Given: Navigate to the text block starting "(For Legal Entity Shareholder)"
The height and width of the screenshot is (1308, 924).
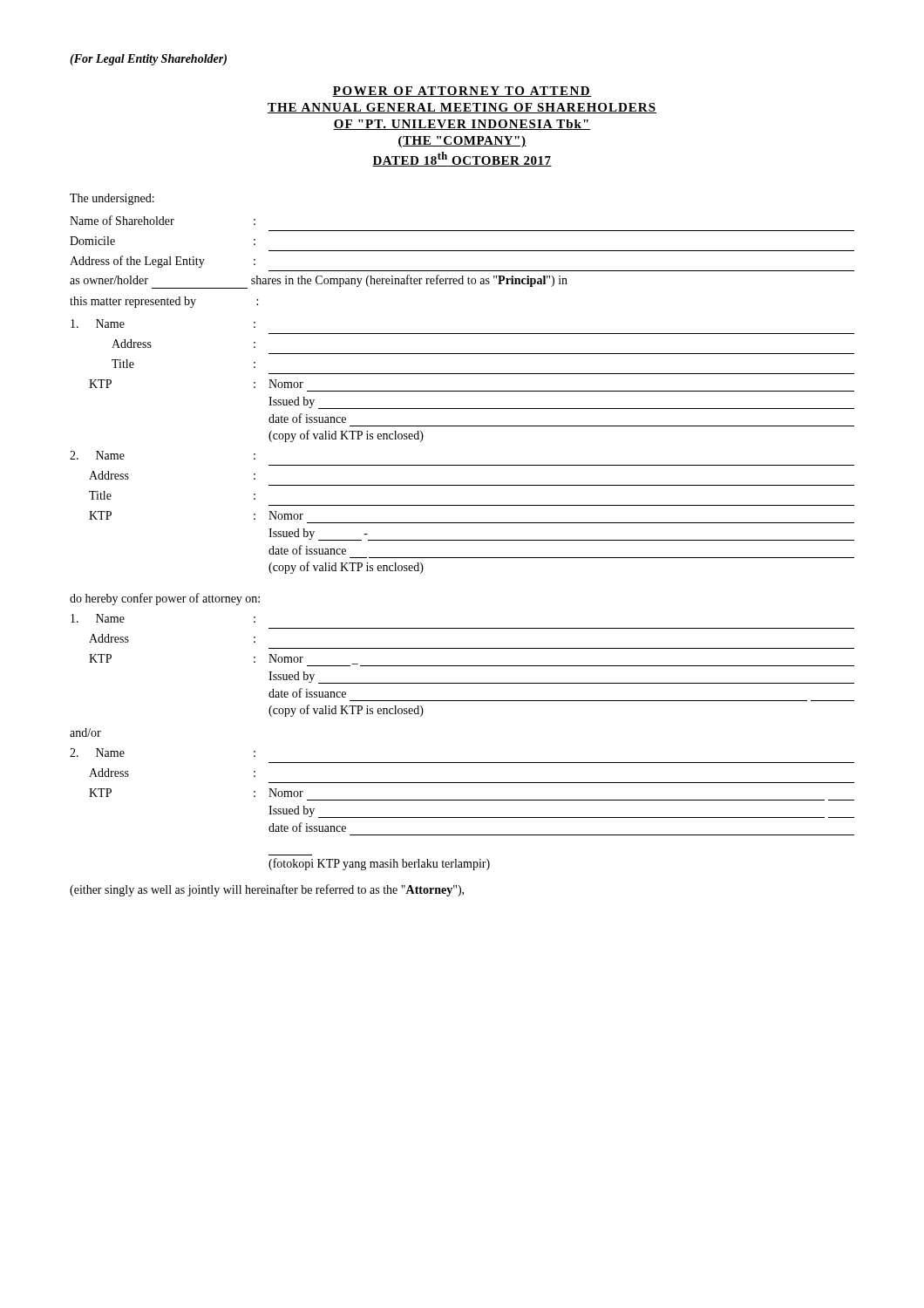Looking at the screenshot, I should tap(149, 59).
